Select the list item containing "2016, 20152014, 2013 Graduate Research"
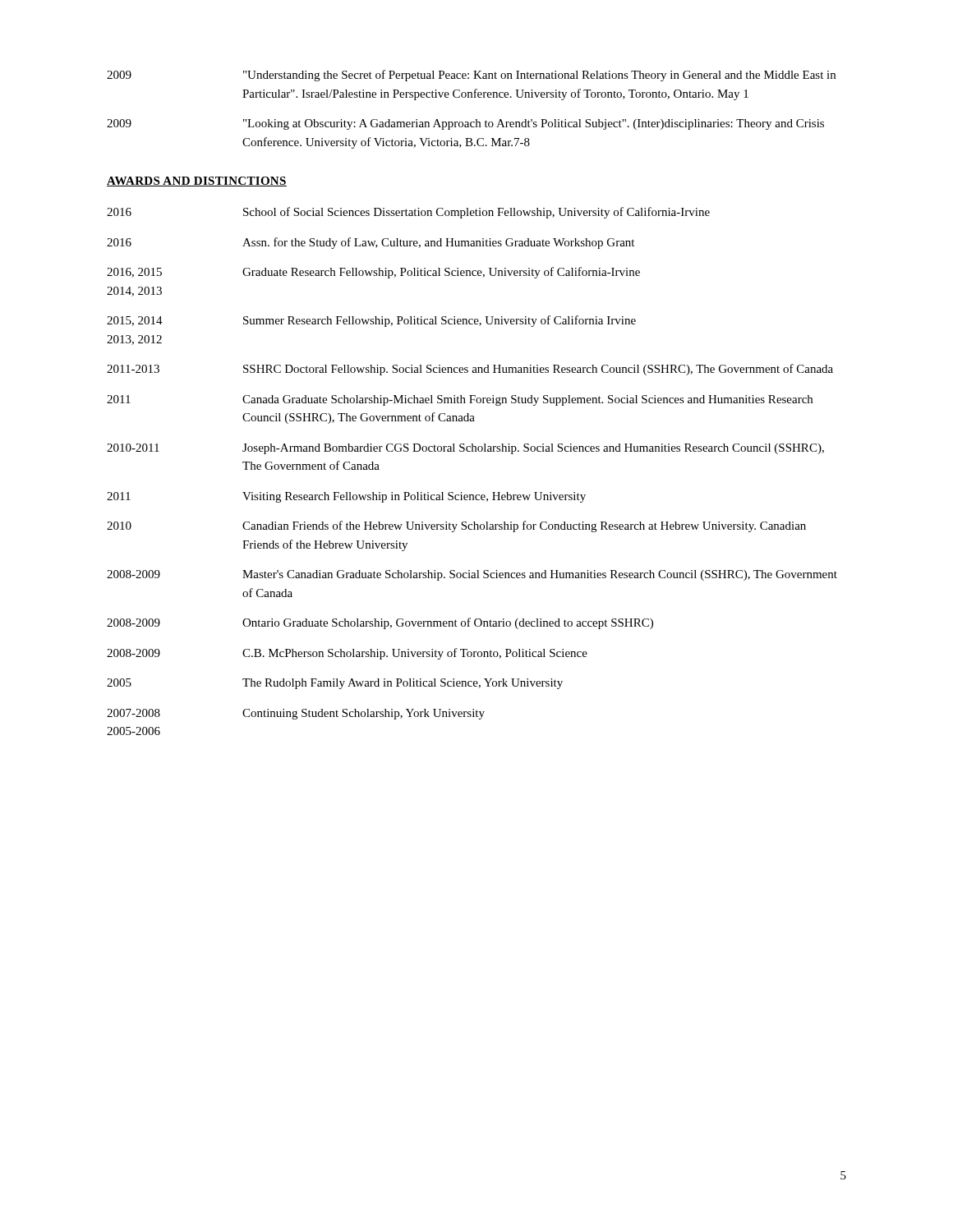Viewport: 953px width, 1232px height. click(476, 281)
